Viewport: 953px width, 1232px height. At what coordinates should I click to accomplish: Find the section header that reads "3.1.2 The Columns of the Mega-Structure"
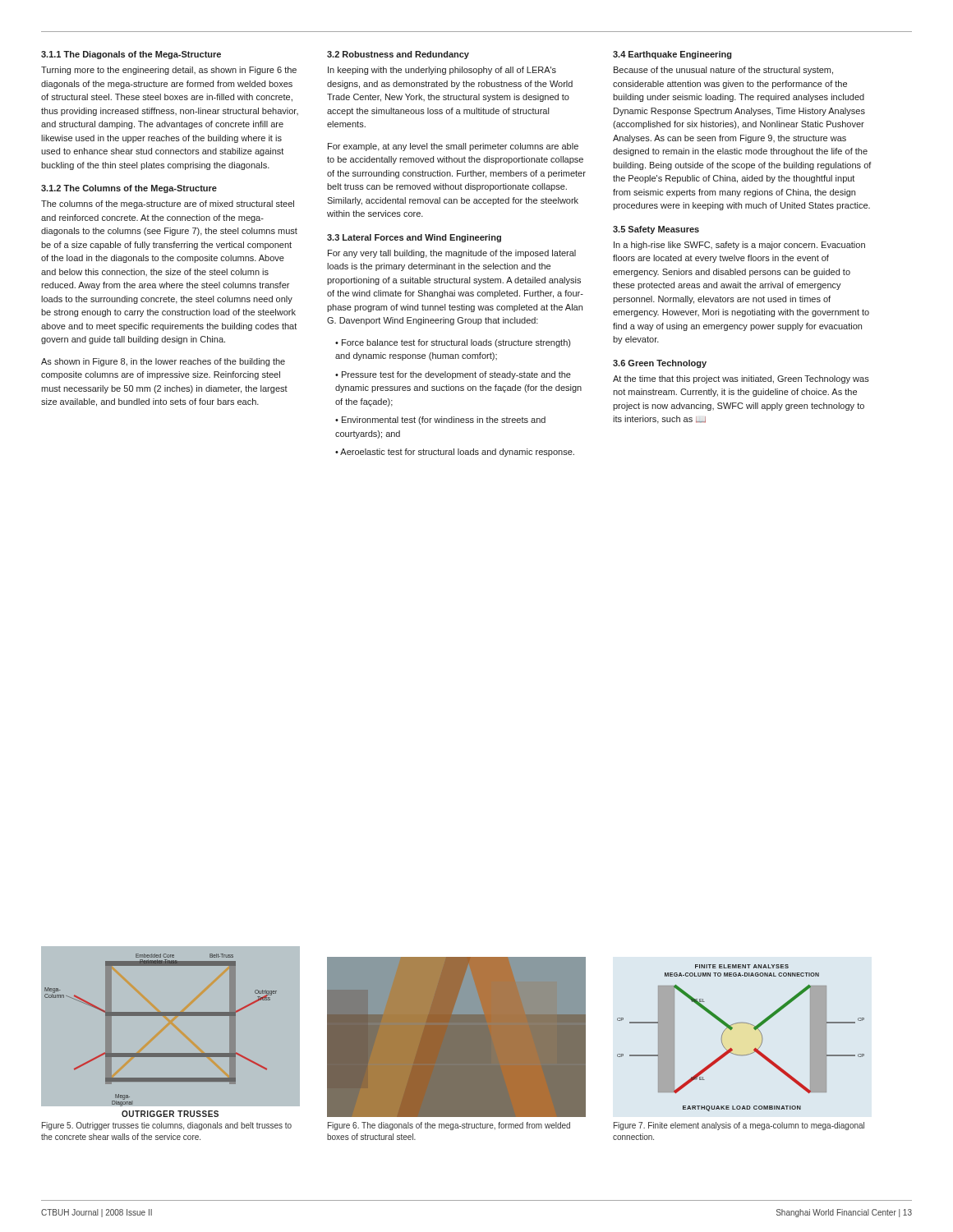(x=129, y=188)
